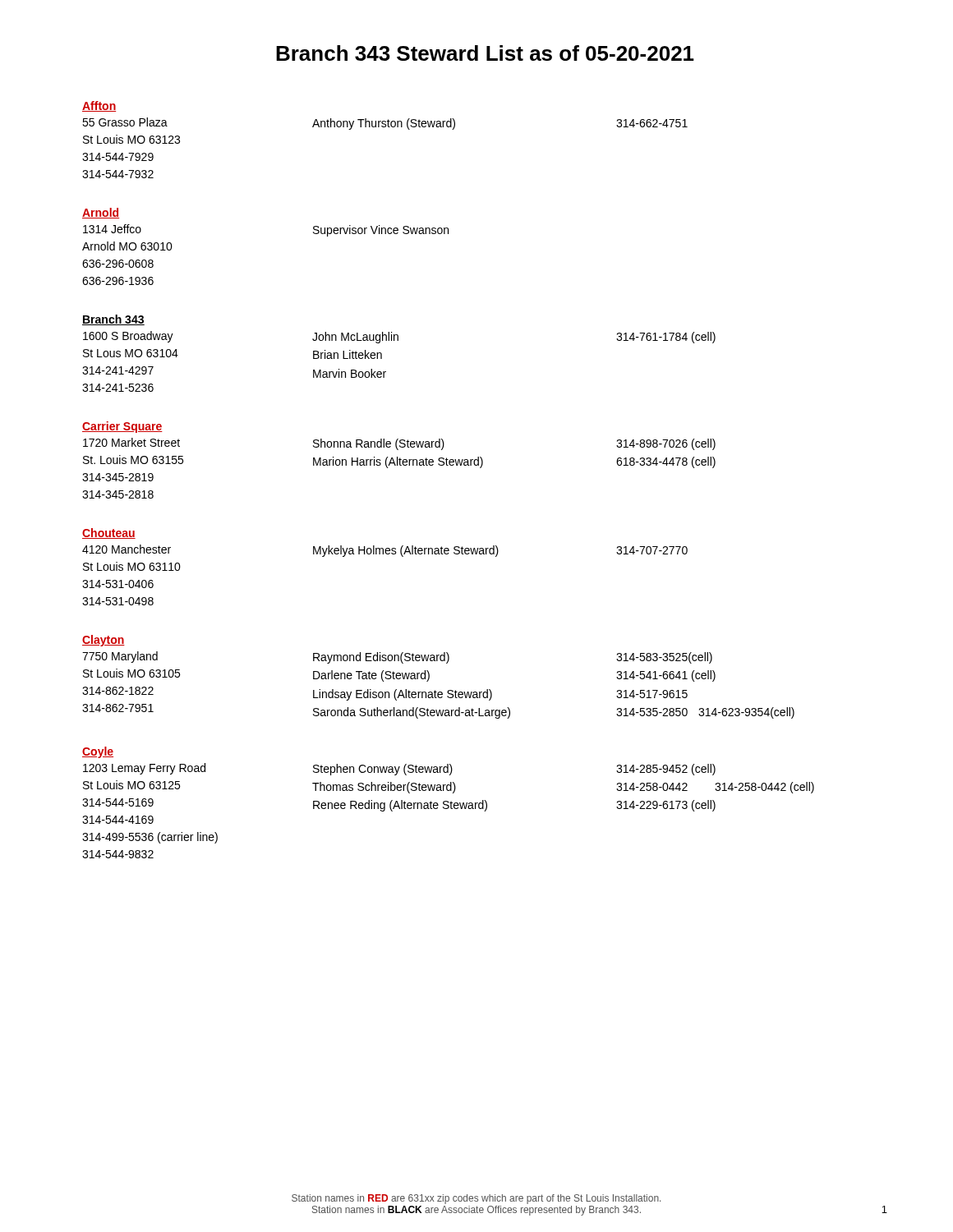Point to the block starting "Station names in"

coord(476,1204)
